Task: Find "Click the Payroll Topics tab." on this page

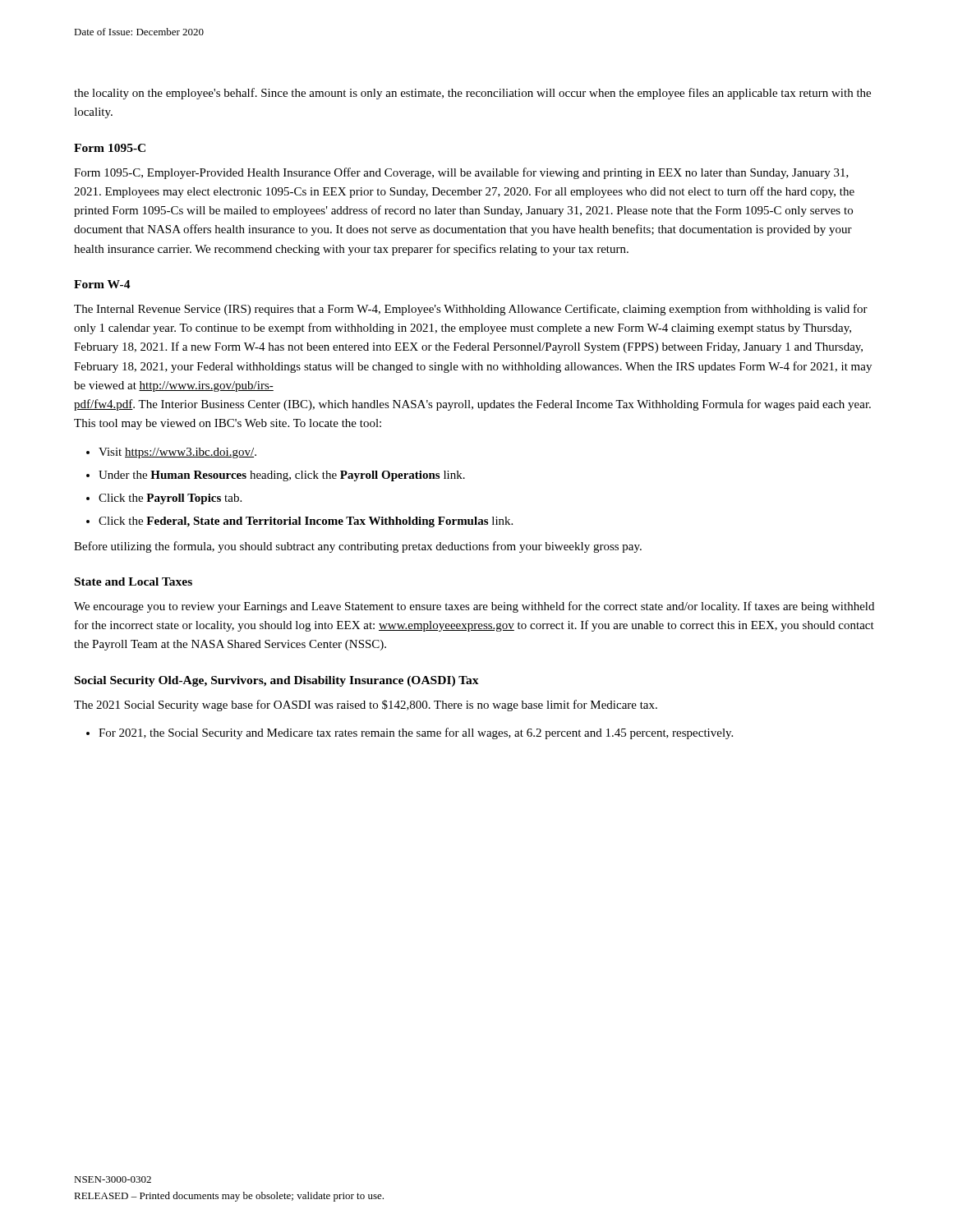Action: [170, 497]
